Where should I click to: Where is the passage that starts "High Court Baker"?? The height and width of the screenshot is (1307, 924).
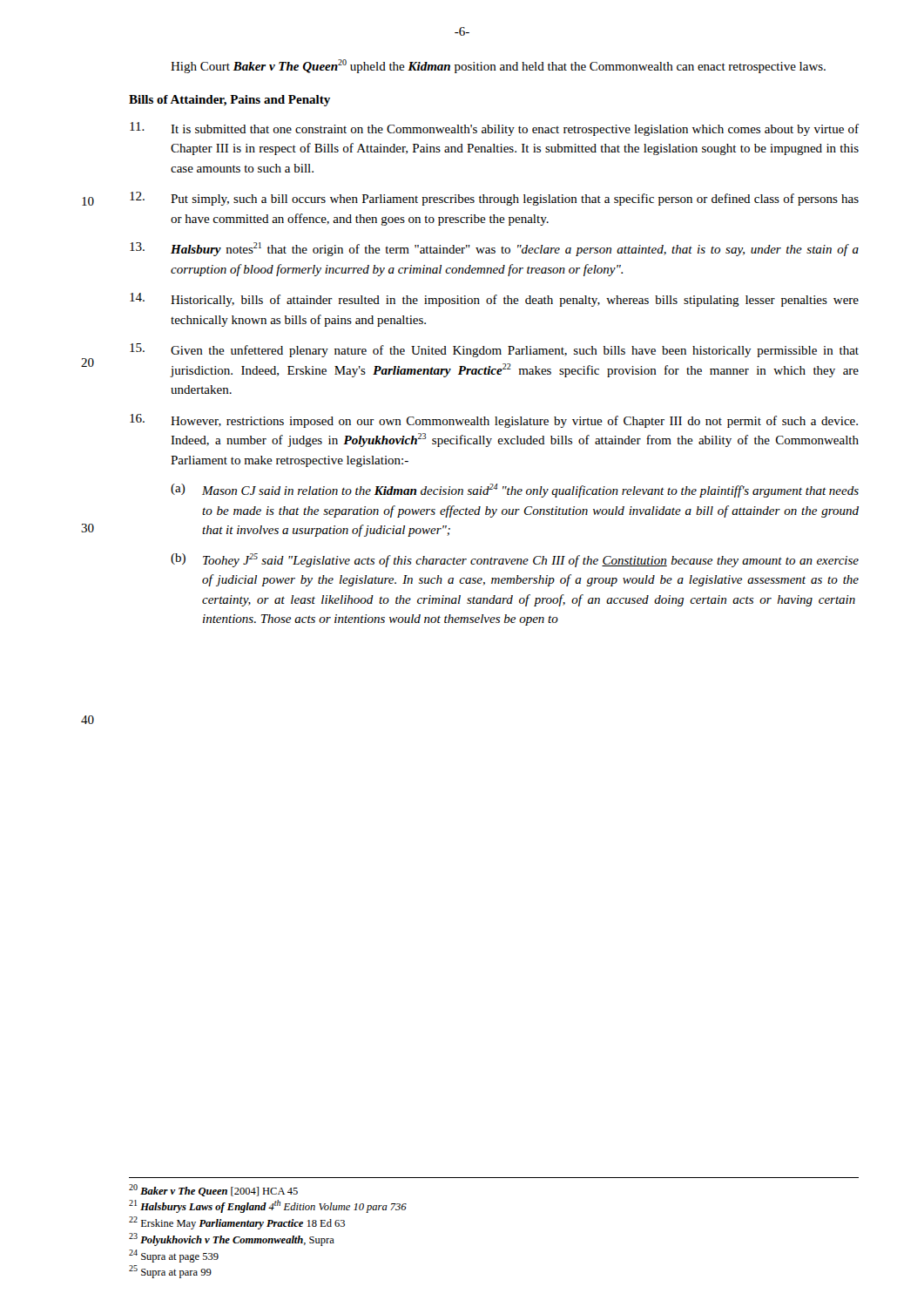tap(498, 65)
